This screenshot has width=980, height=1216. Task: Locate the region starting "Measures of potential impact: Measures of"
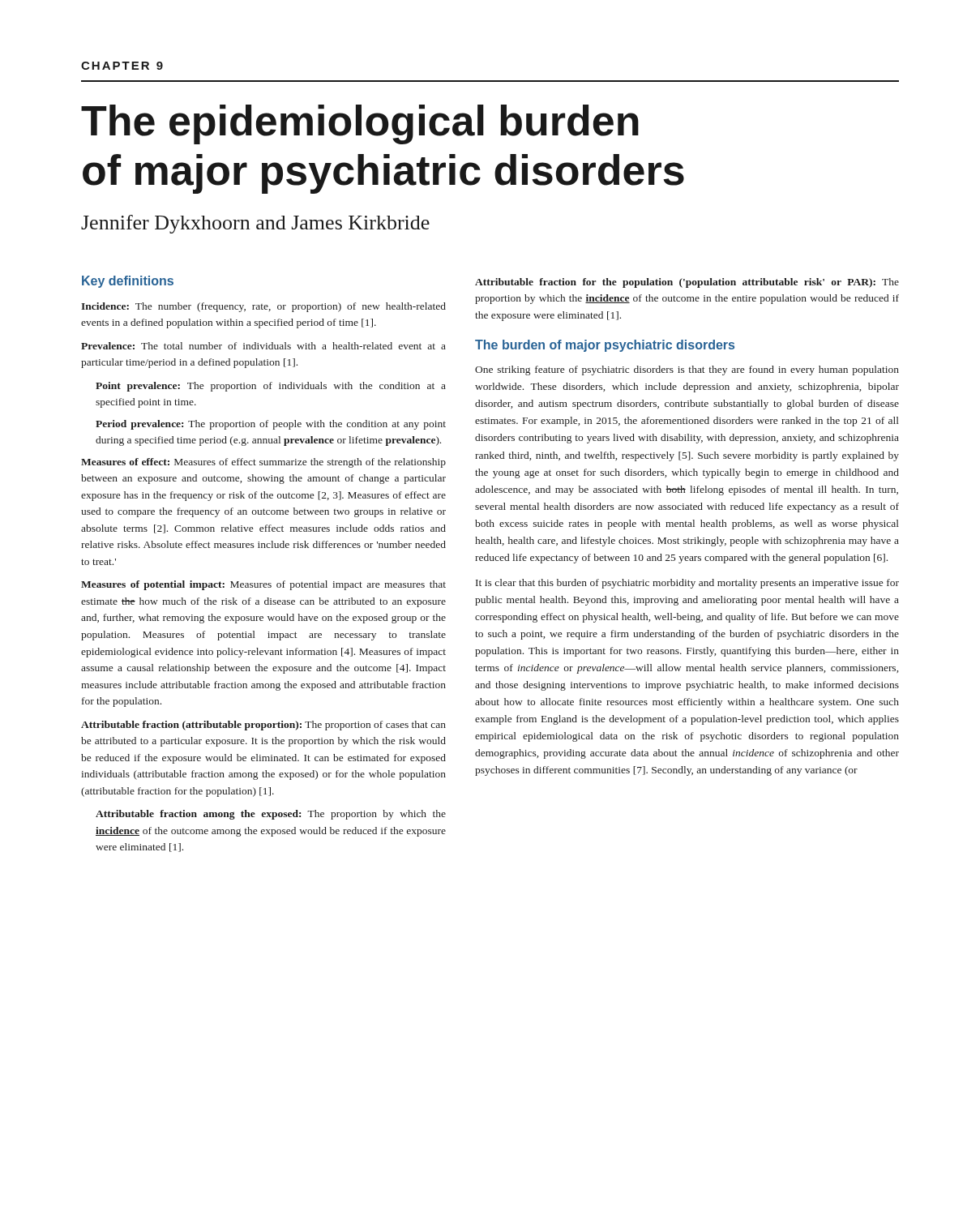[263, 643]
